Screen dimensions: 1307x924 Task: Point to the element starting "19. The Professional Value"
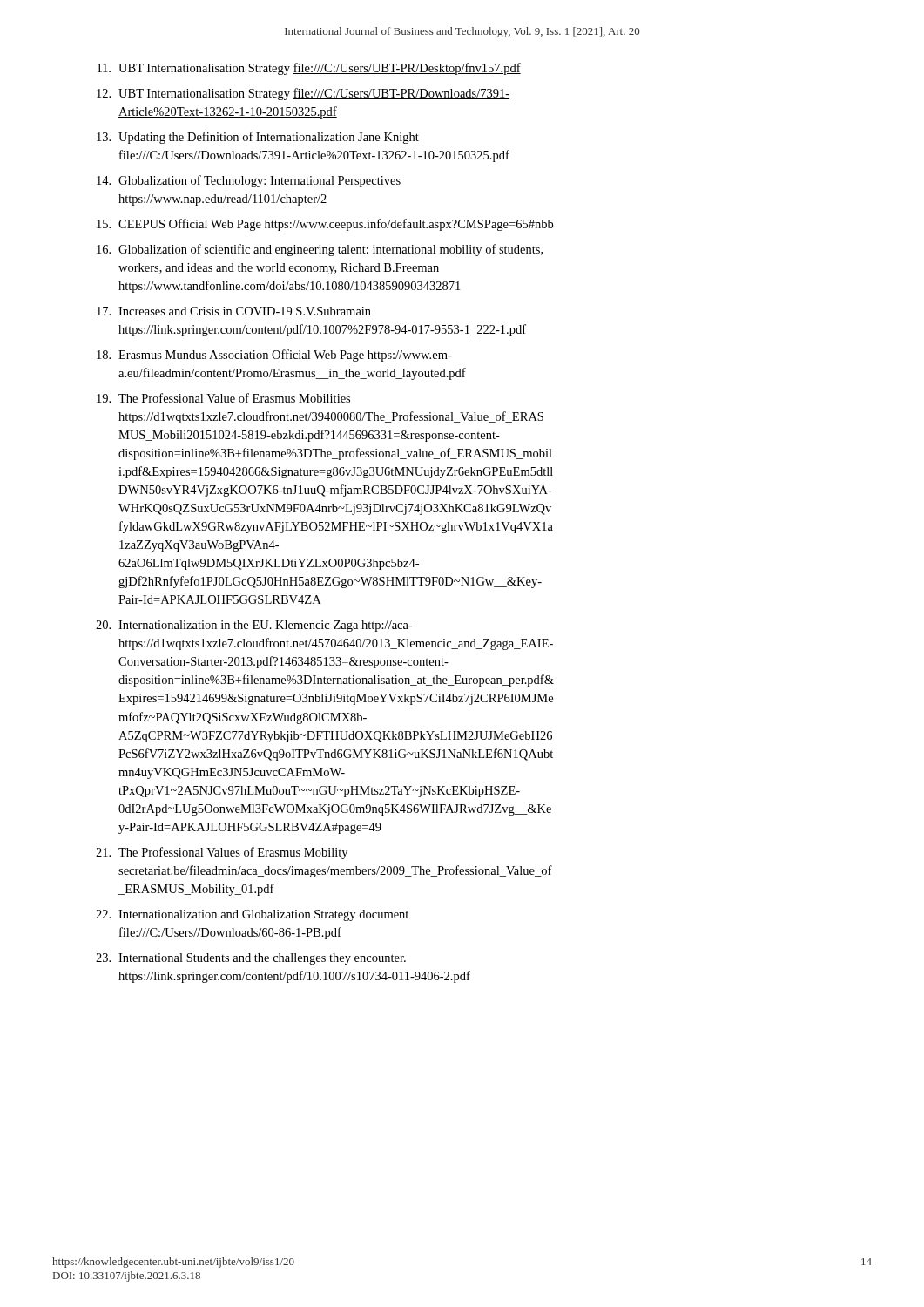click(466, 500)
